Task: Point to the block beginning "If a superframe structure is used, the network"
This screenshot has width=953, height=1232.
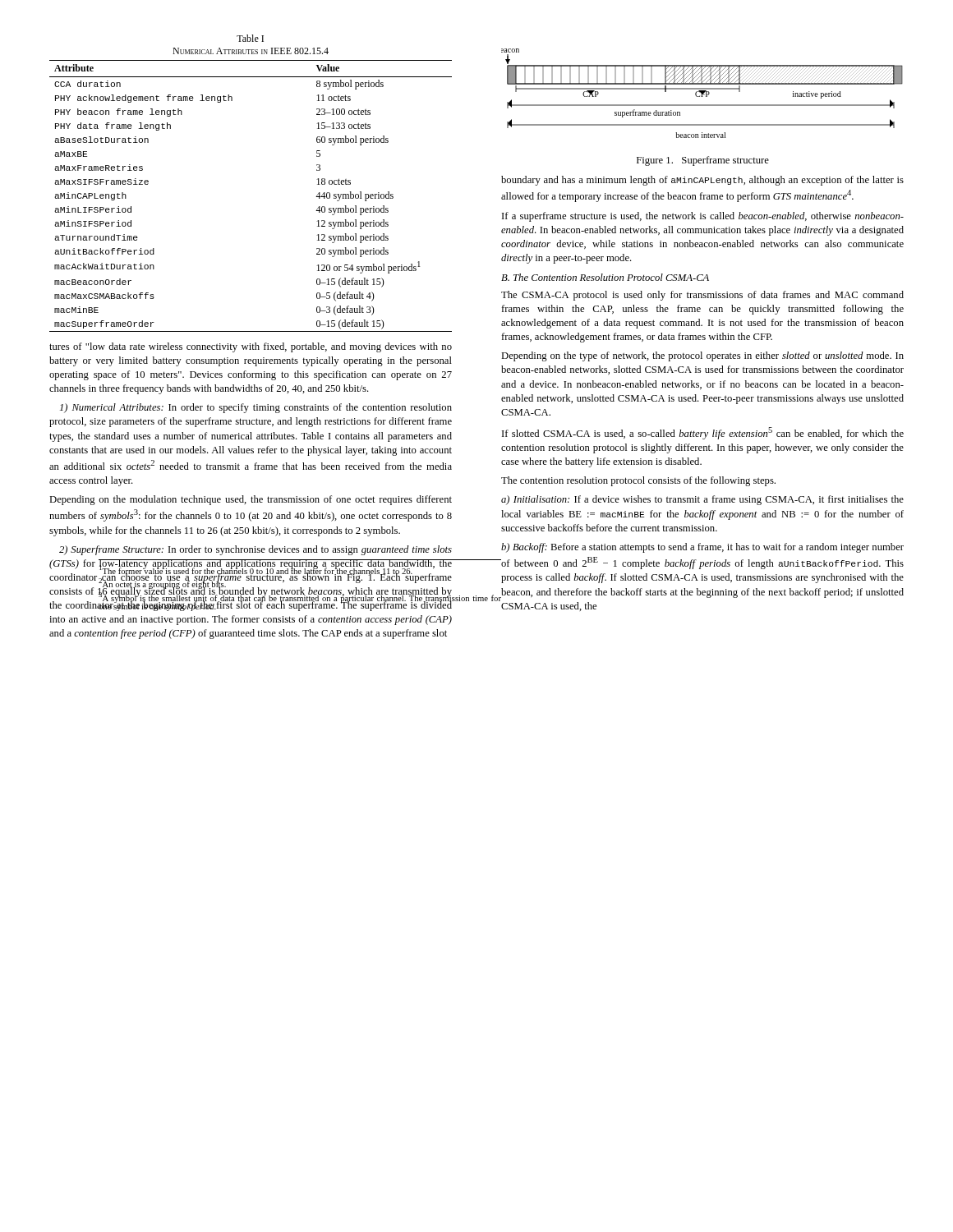Action: tap(702, 237)
